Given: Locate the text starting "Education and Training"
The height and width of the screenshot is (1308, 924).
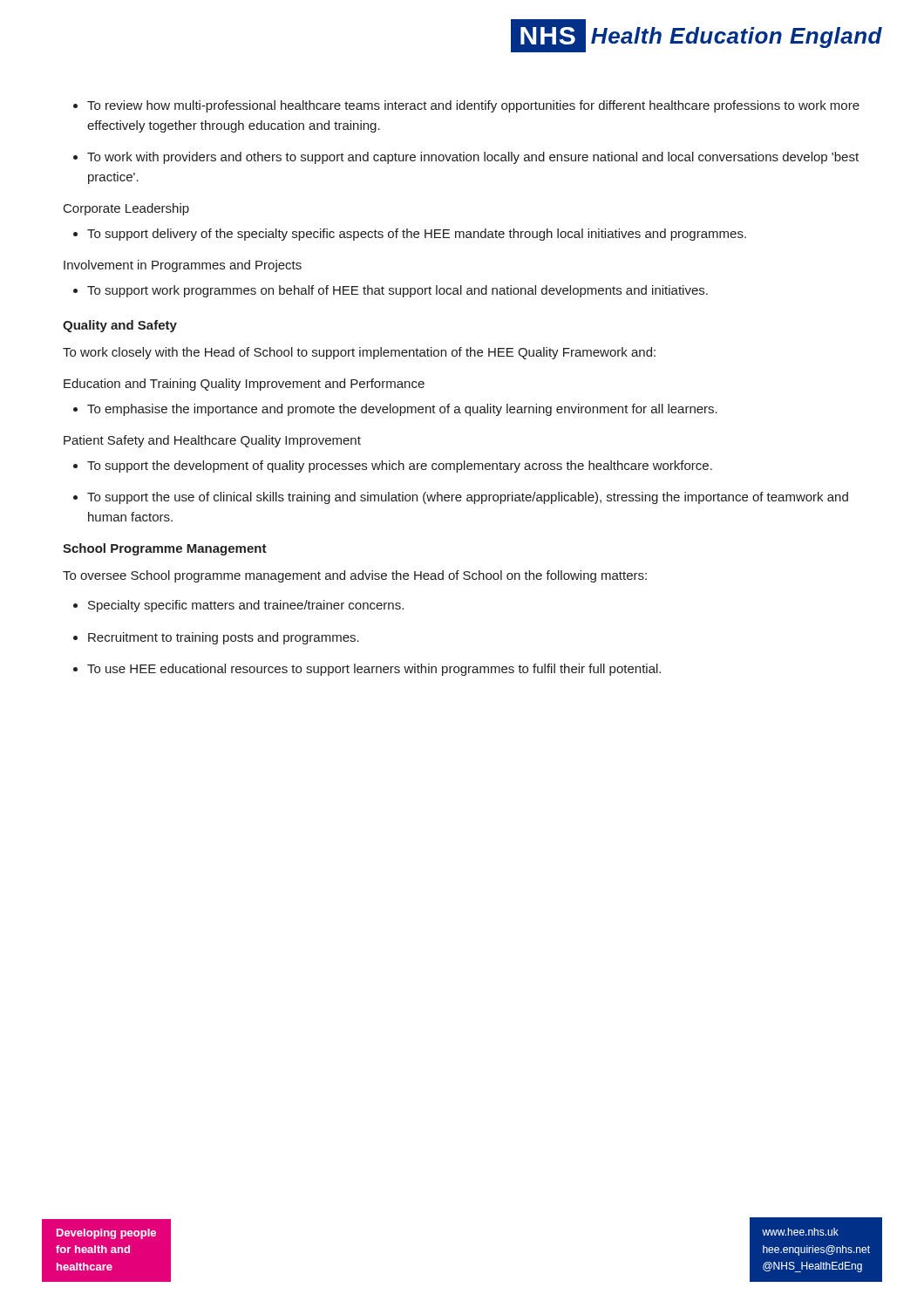Looking at the screenshot, I should point(244,383).
